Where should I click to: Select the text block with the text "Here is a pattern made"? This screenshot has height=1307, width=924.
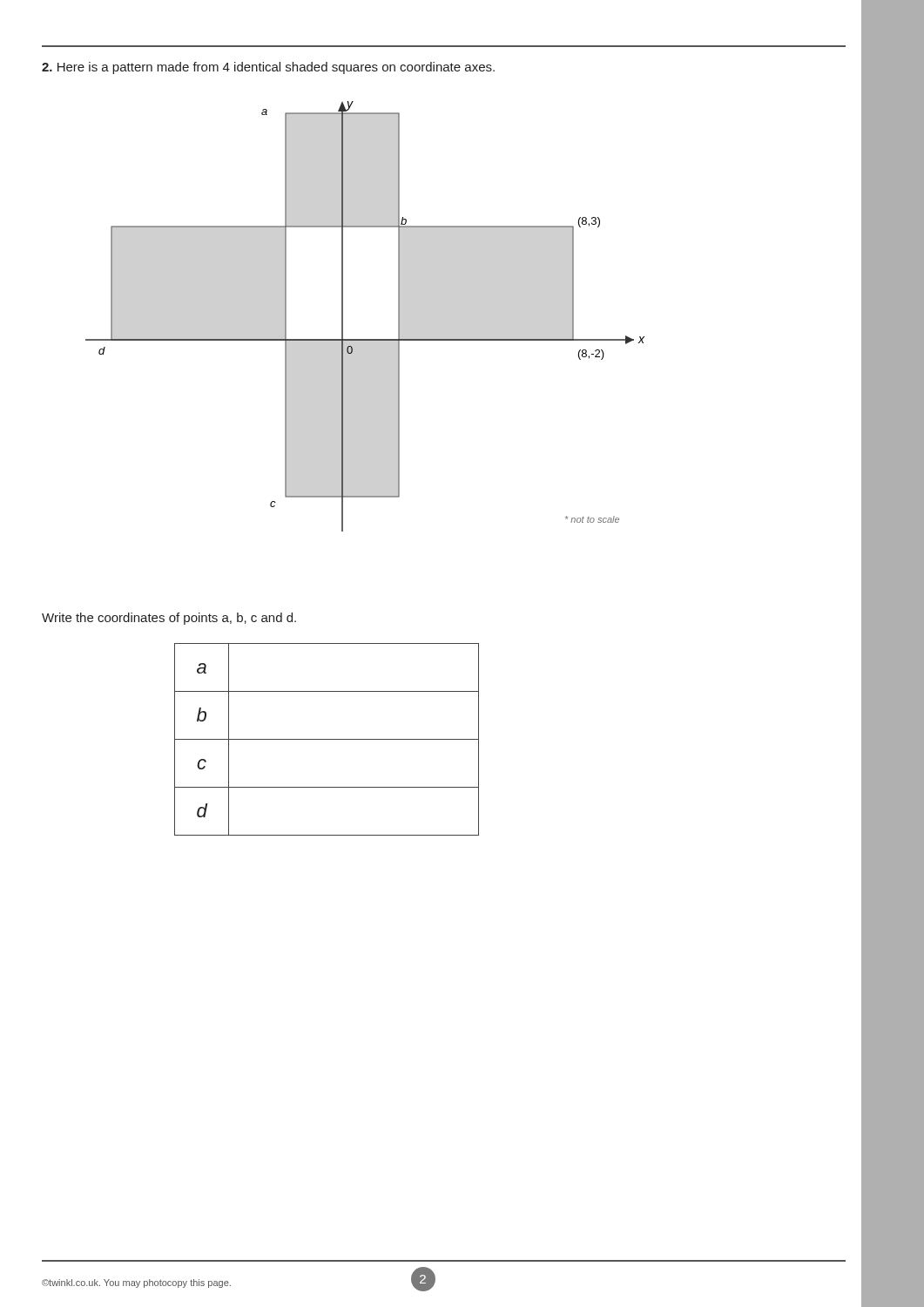coord(269,67)
